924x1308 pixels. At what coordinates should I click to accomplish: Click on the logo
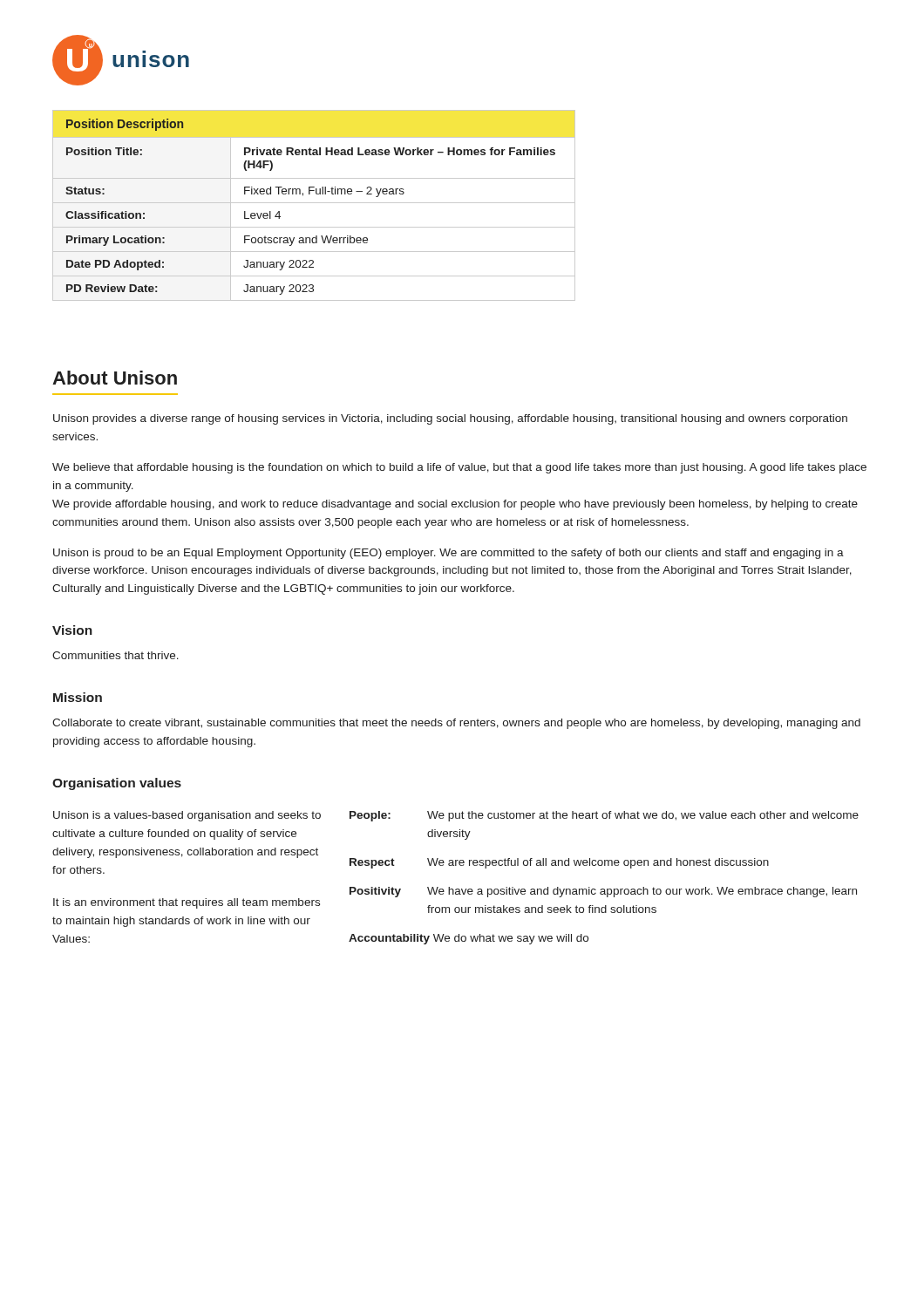tap(462, 60)
